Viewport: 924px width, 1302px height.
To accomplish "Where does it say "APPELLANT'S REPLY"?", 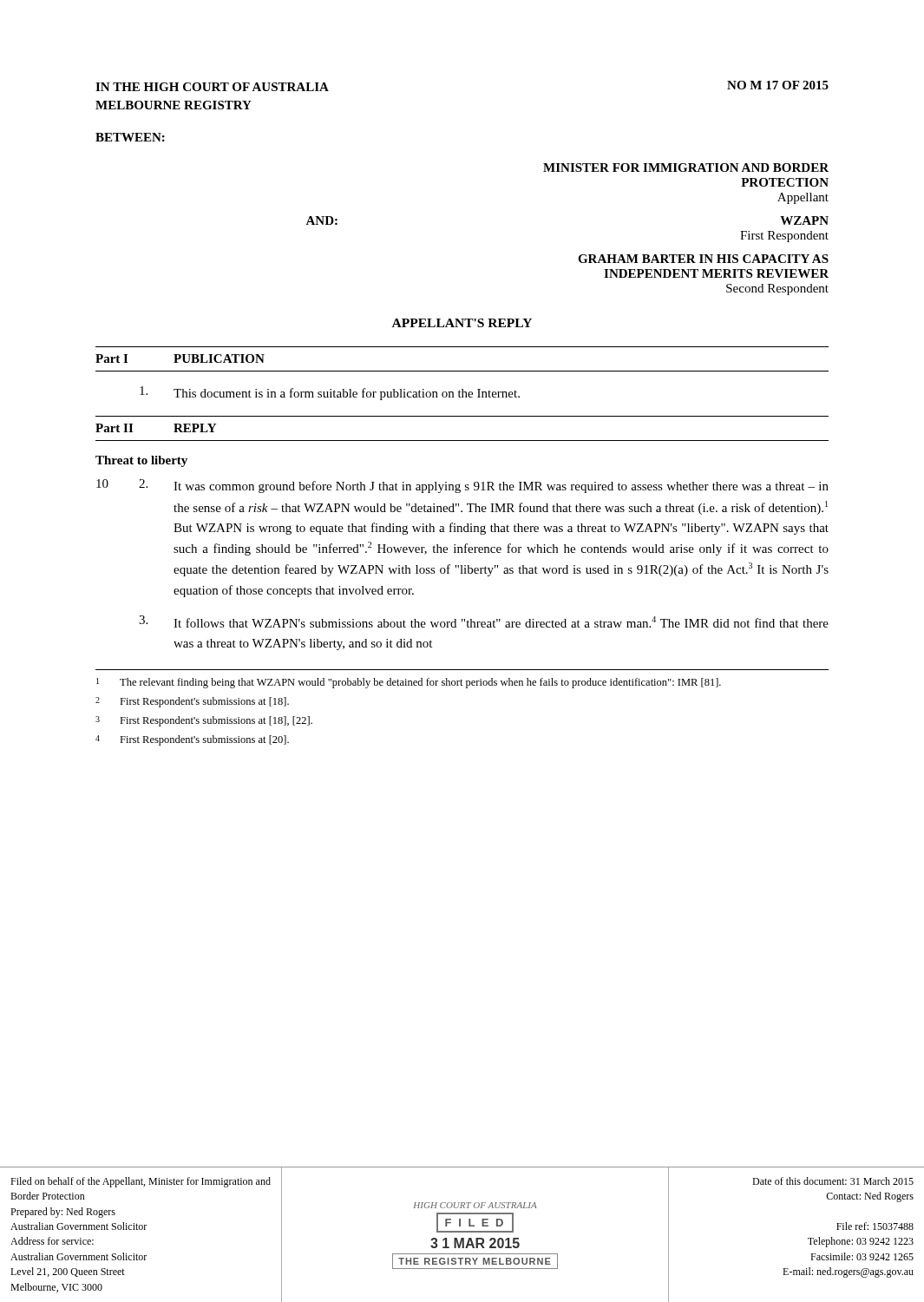I will 462,322.
